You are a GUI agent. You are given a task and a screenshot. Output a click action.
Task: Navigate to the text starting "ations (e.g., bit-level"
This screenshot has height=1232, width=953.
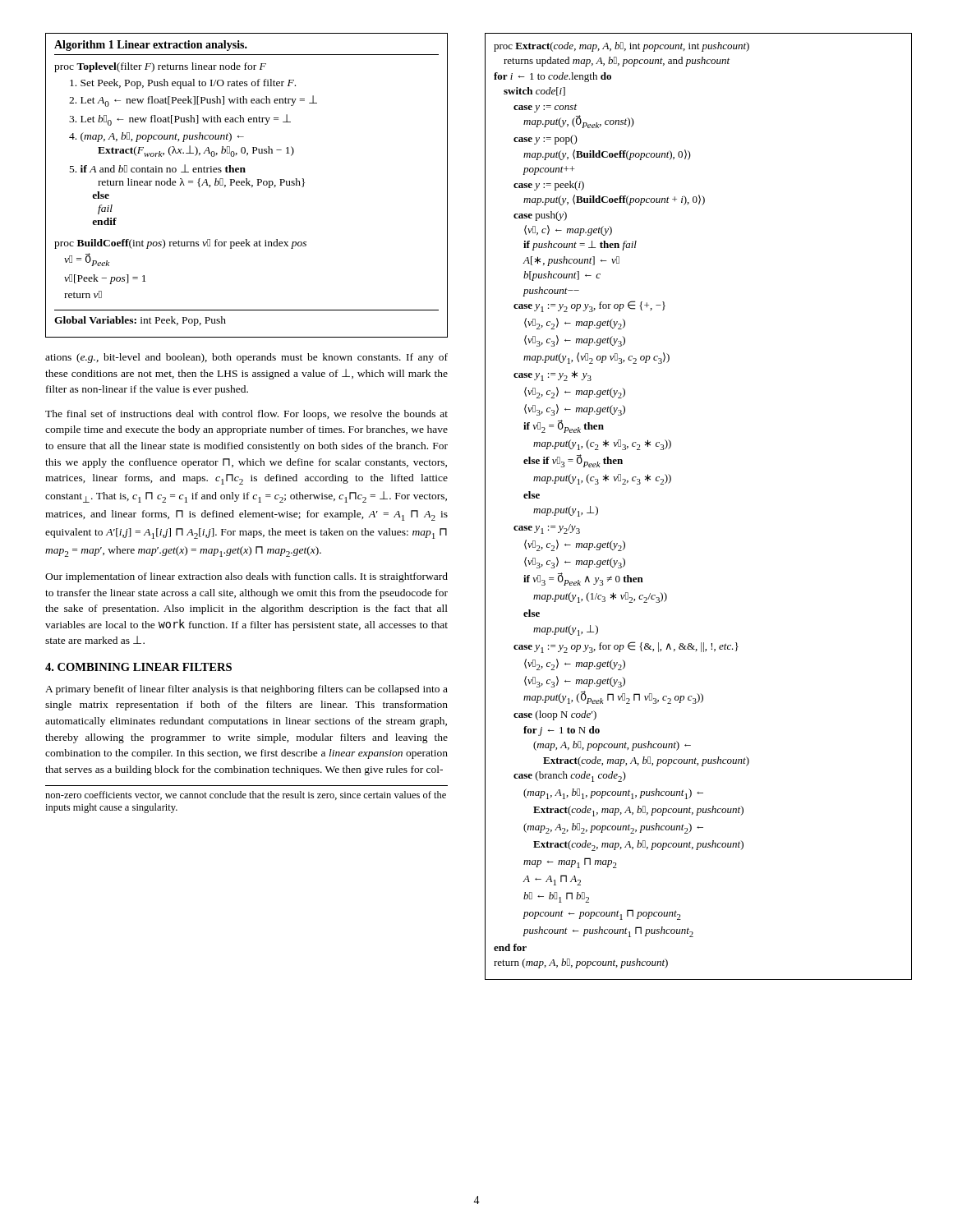(x=246, y=373)
